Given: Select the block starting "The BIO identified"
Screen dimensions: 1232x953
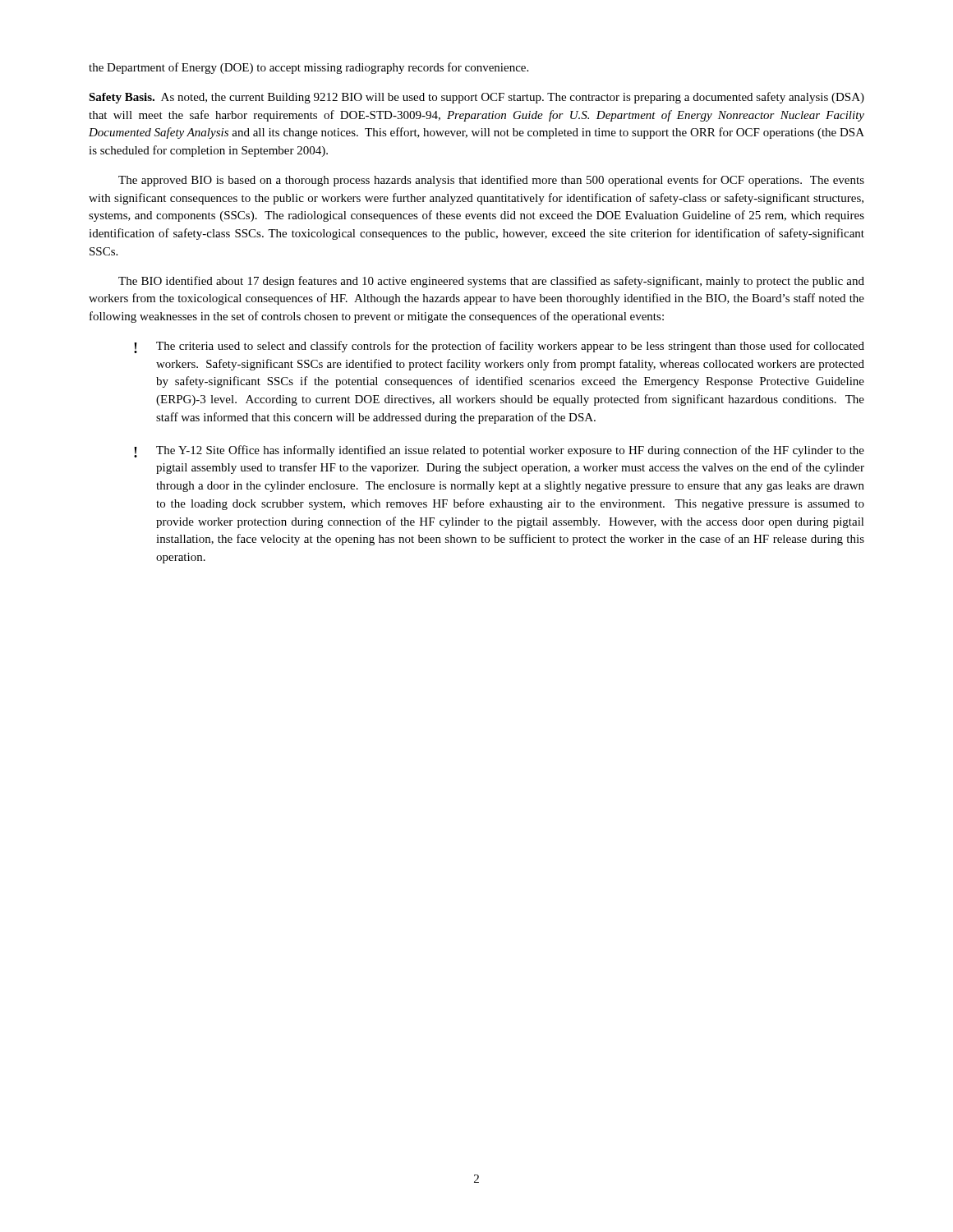Looking at the screenshot, I should click(476, 298).
